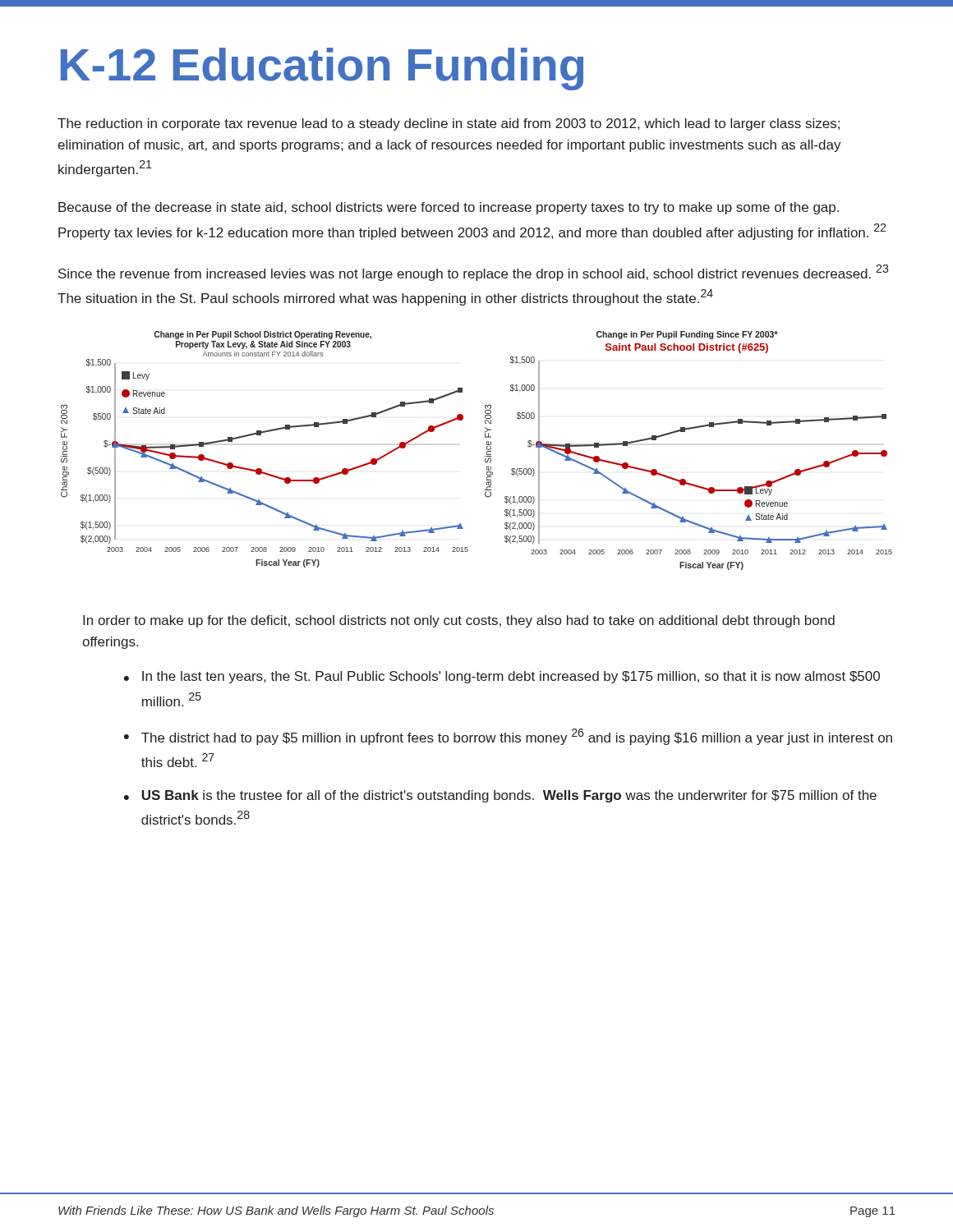The width and height of the screenshot is (953, 1232).
Task: Click on the element starting "• In the last"
Action: (x=509, y=689)
